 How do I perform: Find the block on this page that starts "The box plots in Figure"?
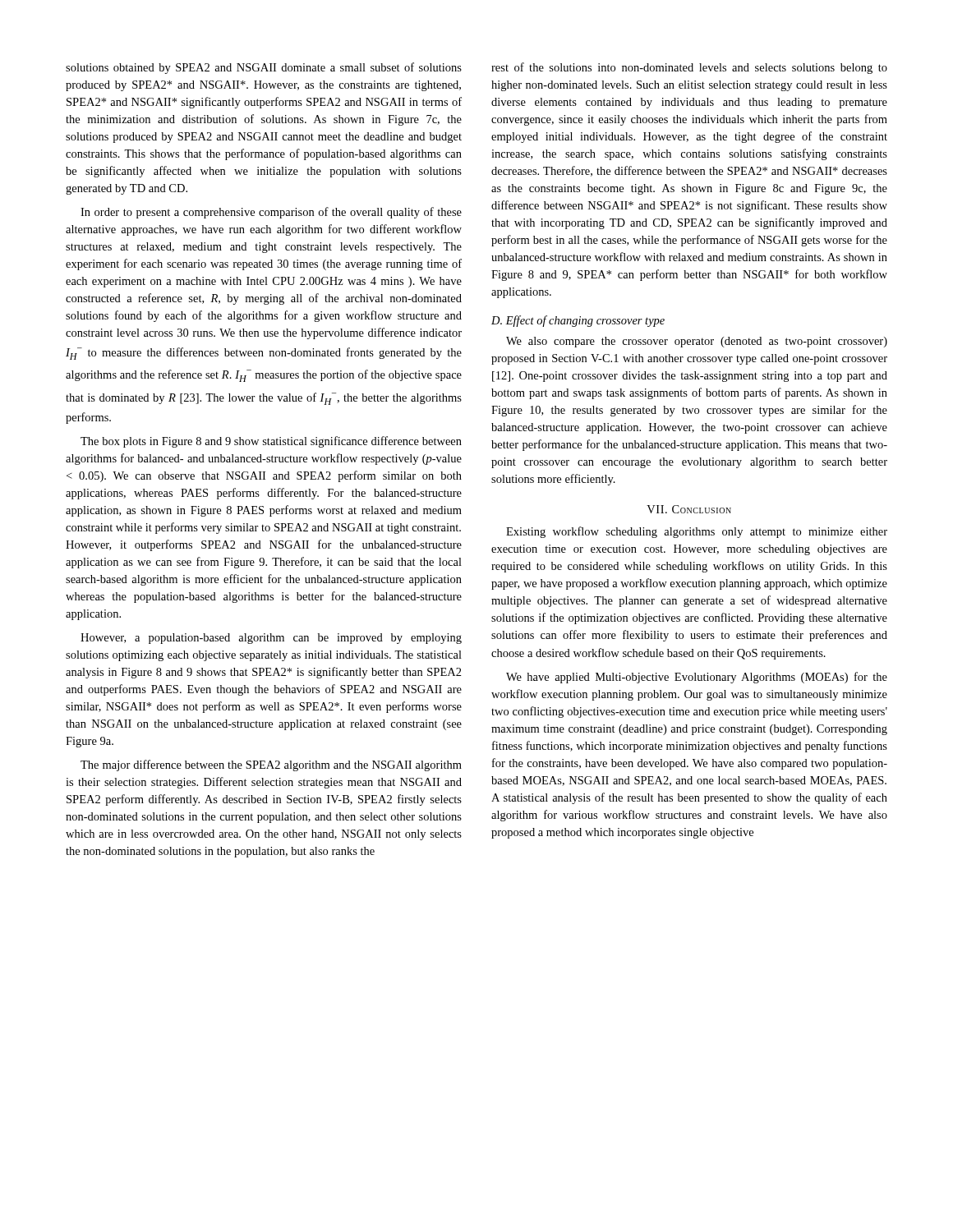coord(264,528)
